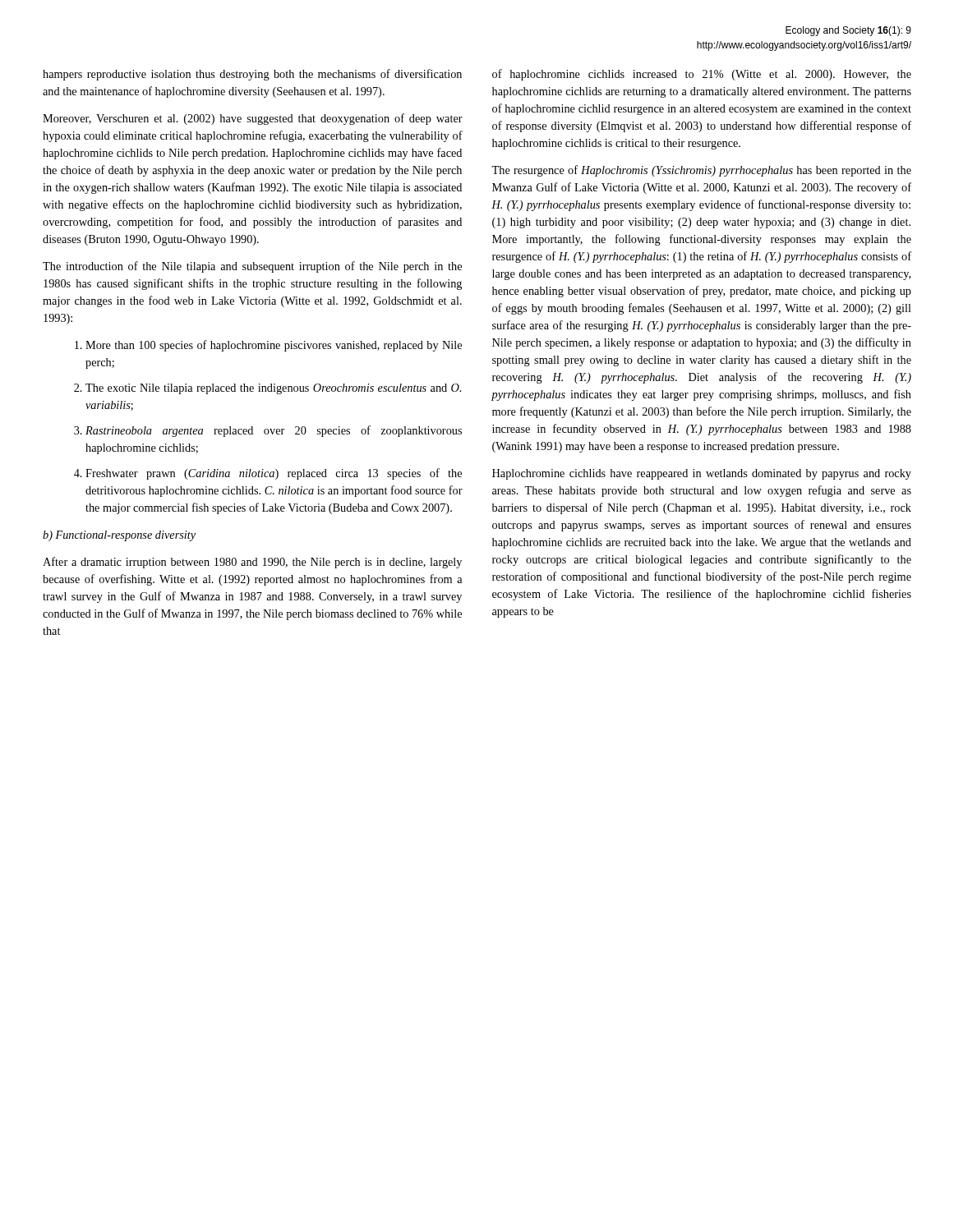Click on the section header with the text "b) Functional-response diversity"
954x1232 pixels.
coord(119,536)
